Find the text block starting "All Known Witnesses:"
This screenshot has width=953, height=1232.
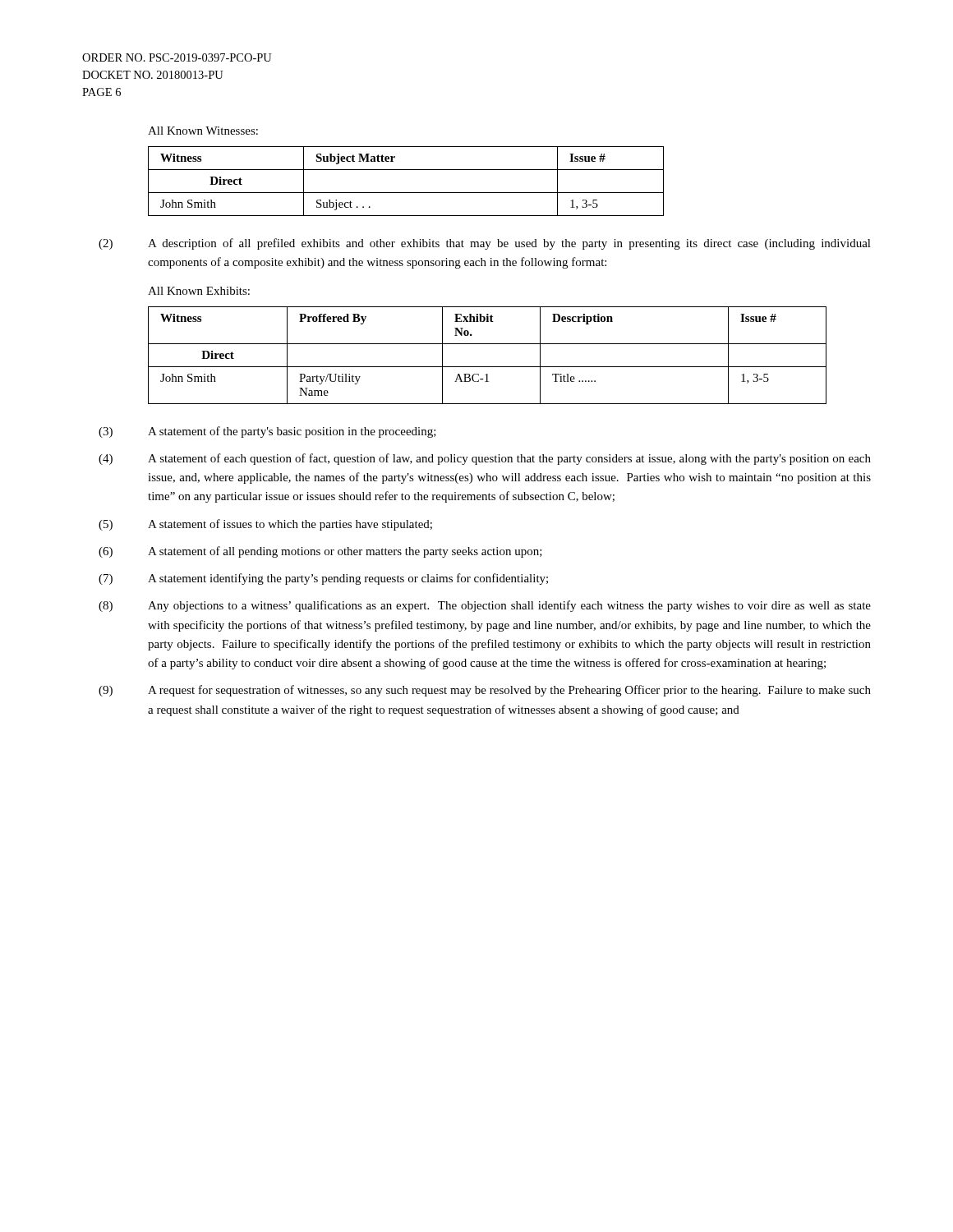tap(203, 131)
